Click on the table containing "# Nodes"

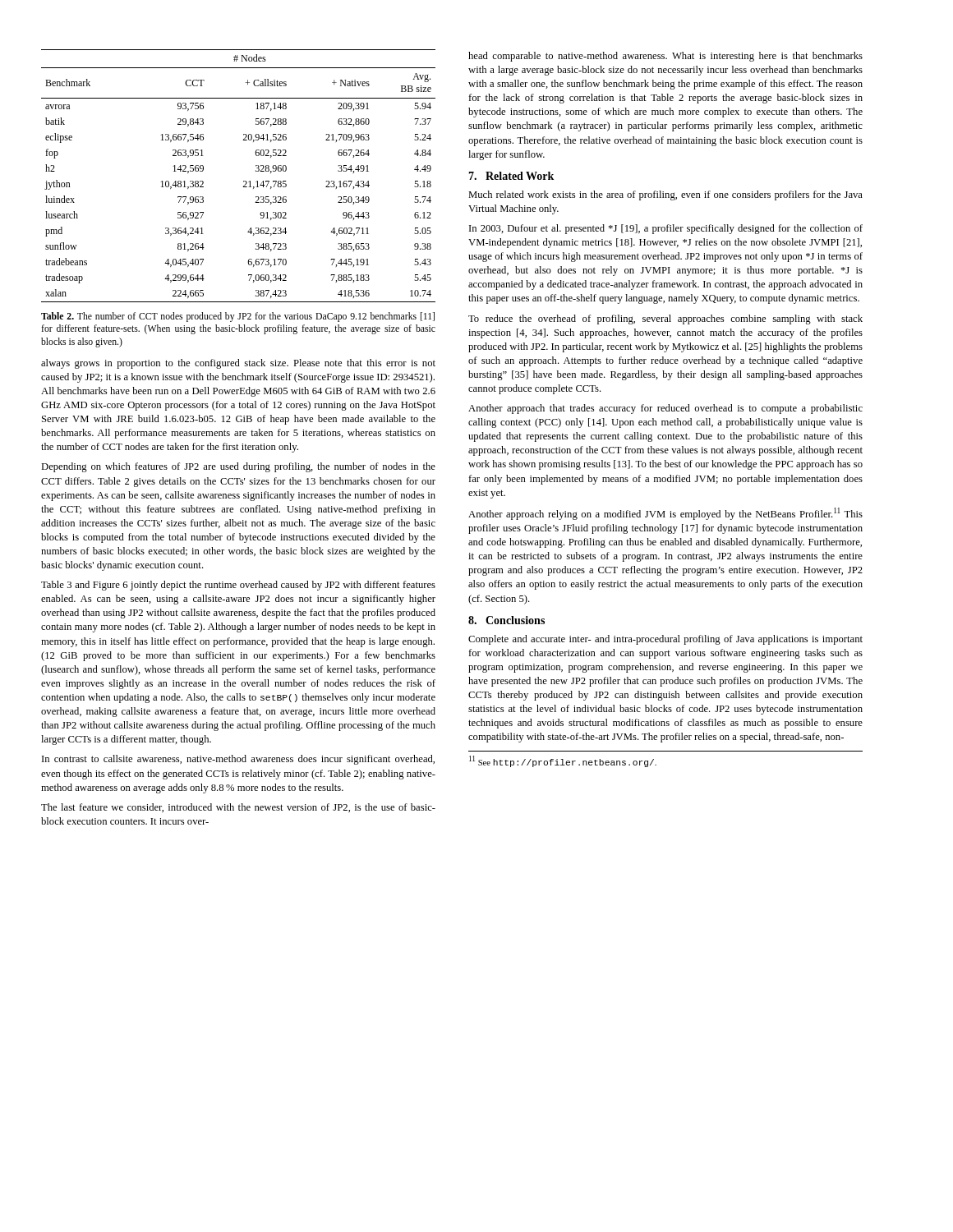tap(238, 176)
